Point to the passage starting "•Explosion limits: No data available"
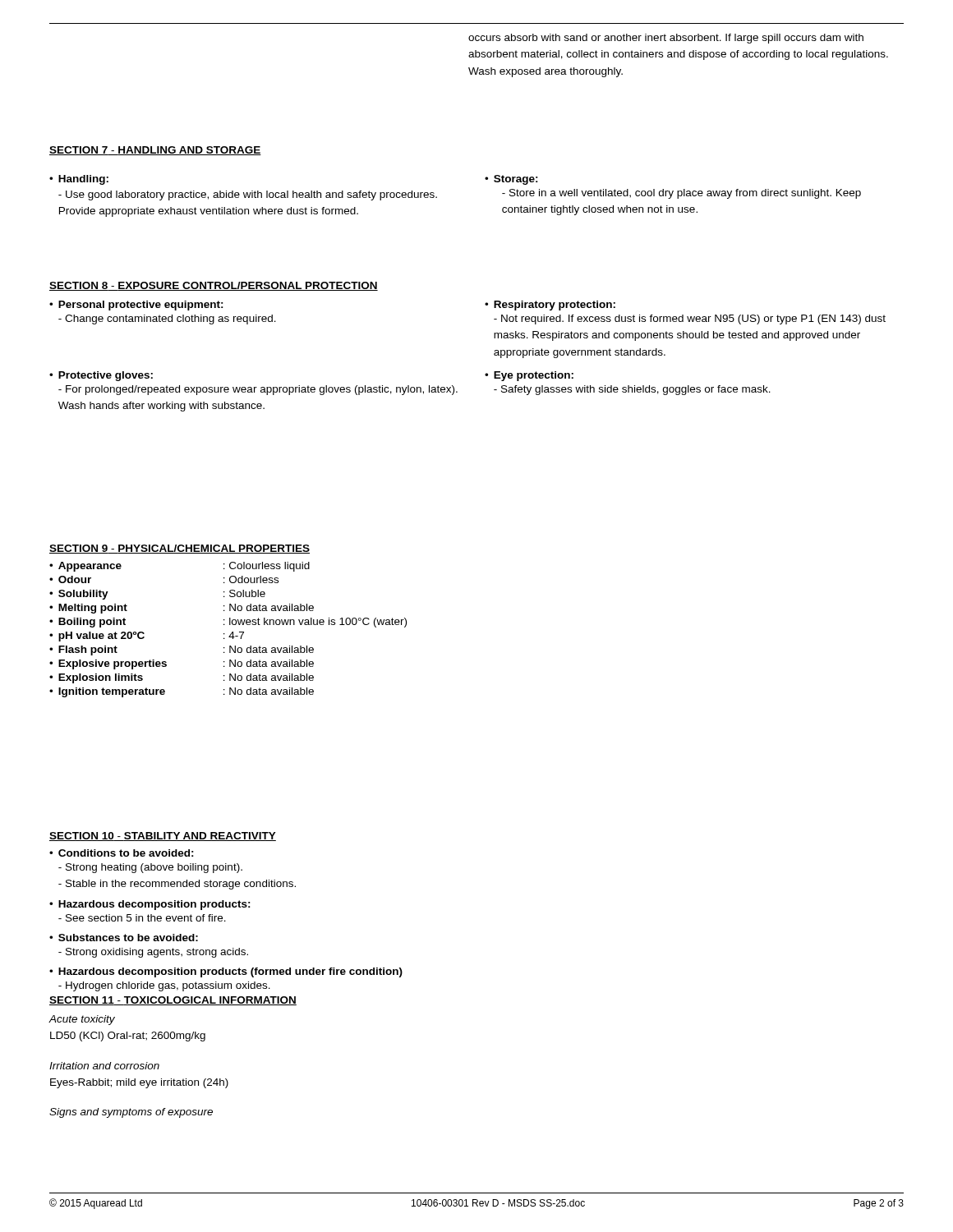 96,678
